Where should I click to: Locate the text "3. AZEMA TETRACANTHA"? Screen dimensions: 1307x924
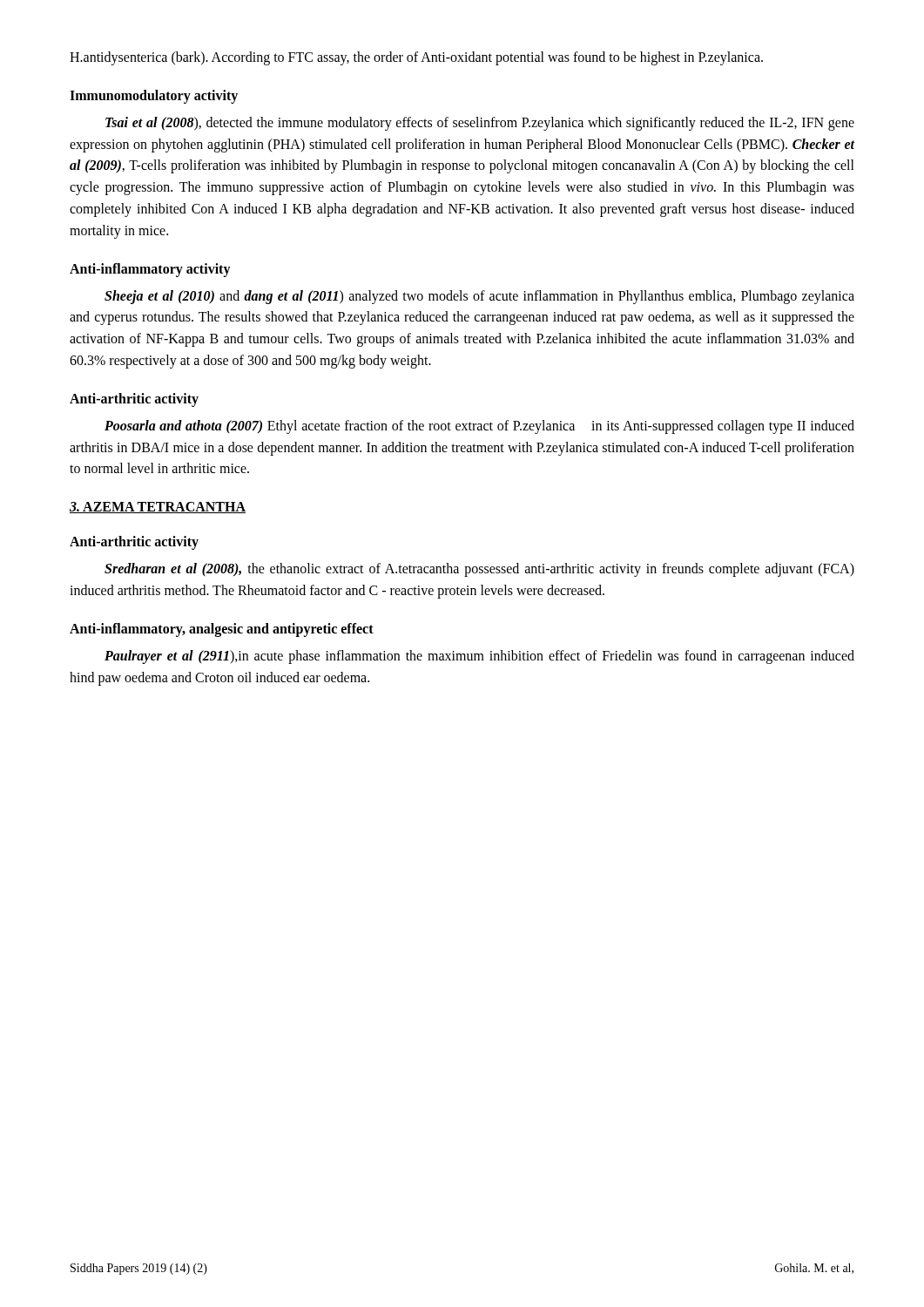point(158,507)
